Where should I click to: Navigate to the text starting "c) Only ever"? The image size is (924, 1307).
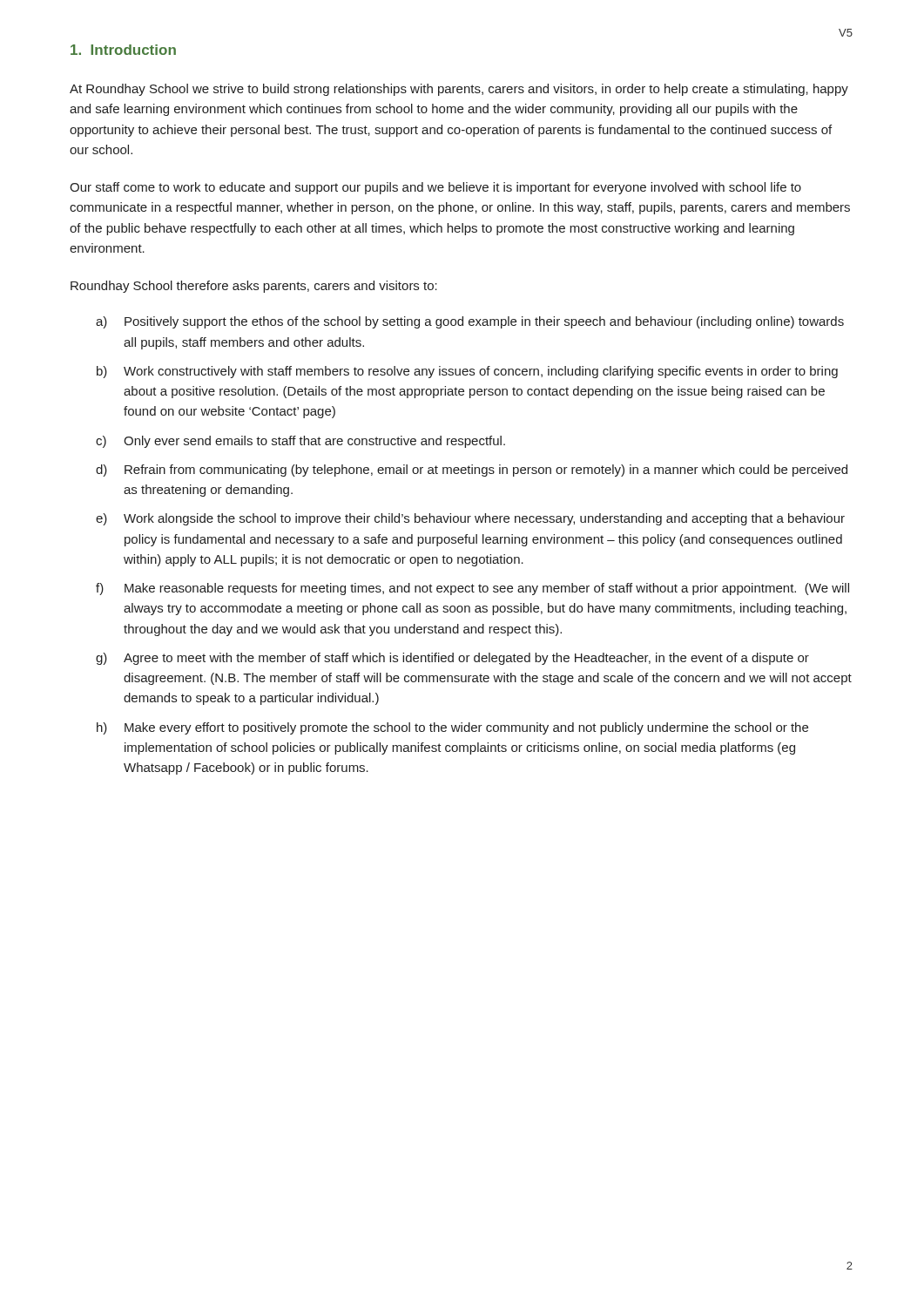[475, 440]
